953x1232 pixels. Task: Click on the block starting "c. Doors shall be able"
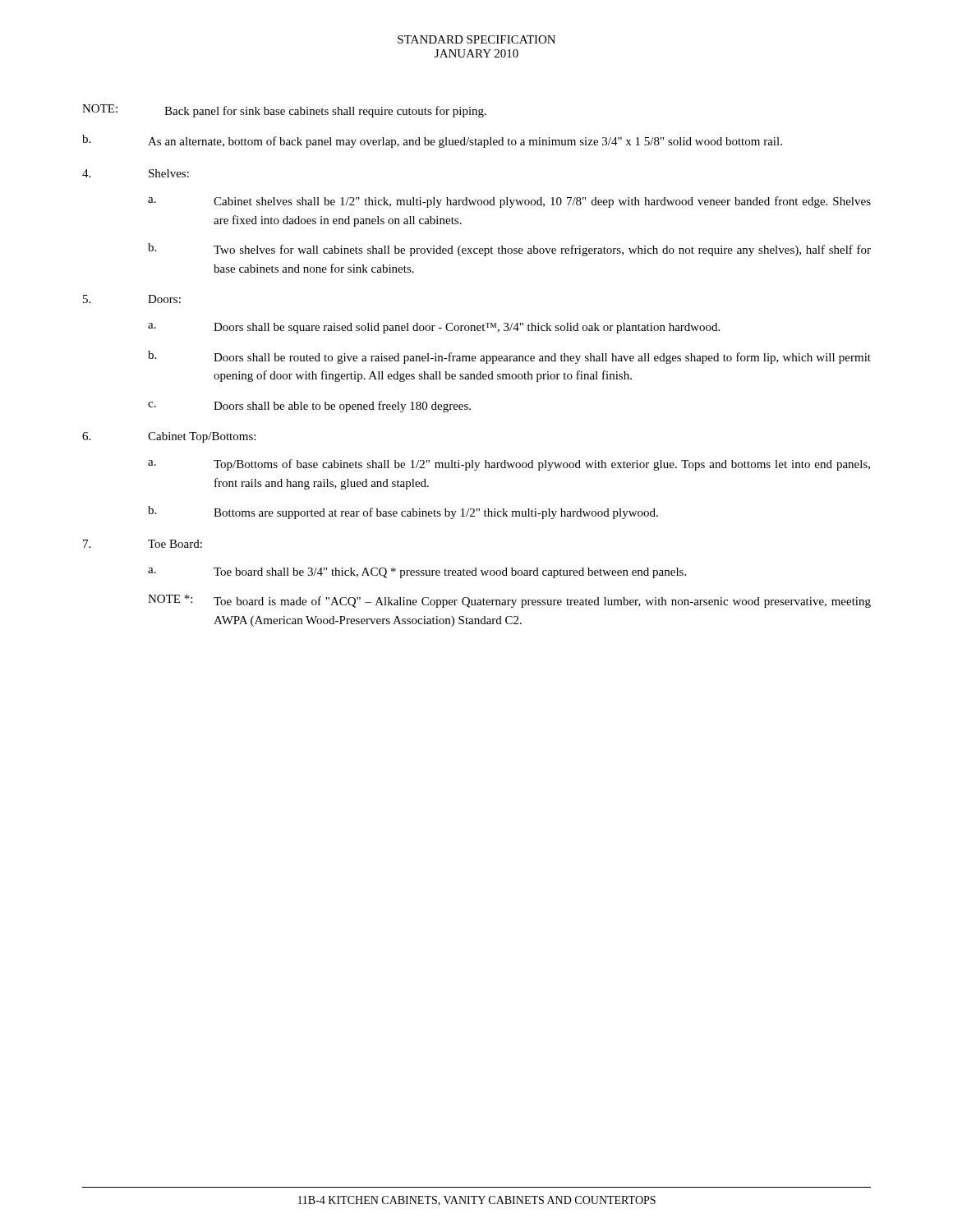pyautogui.click(x=310, y=406)
